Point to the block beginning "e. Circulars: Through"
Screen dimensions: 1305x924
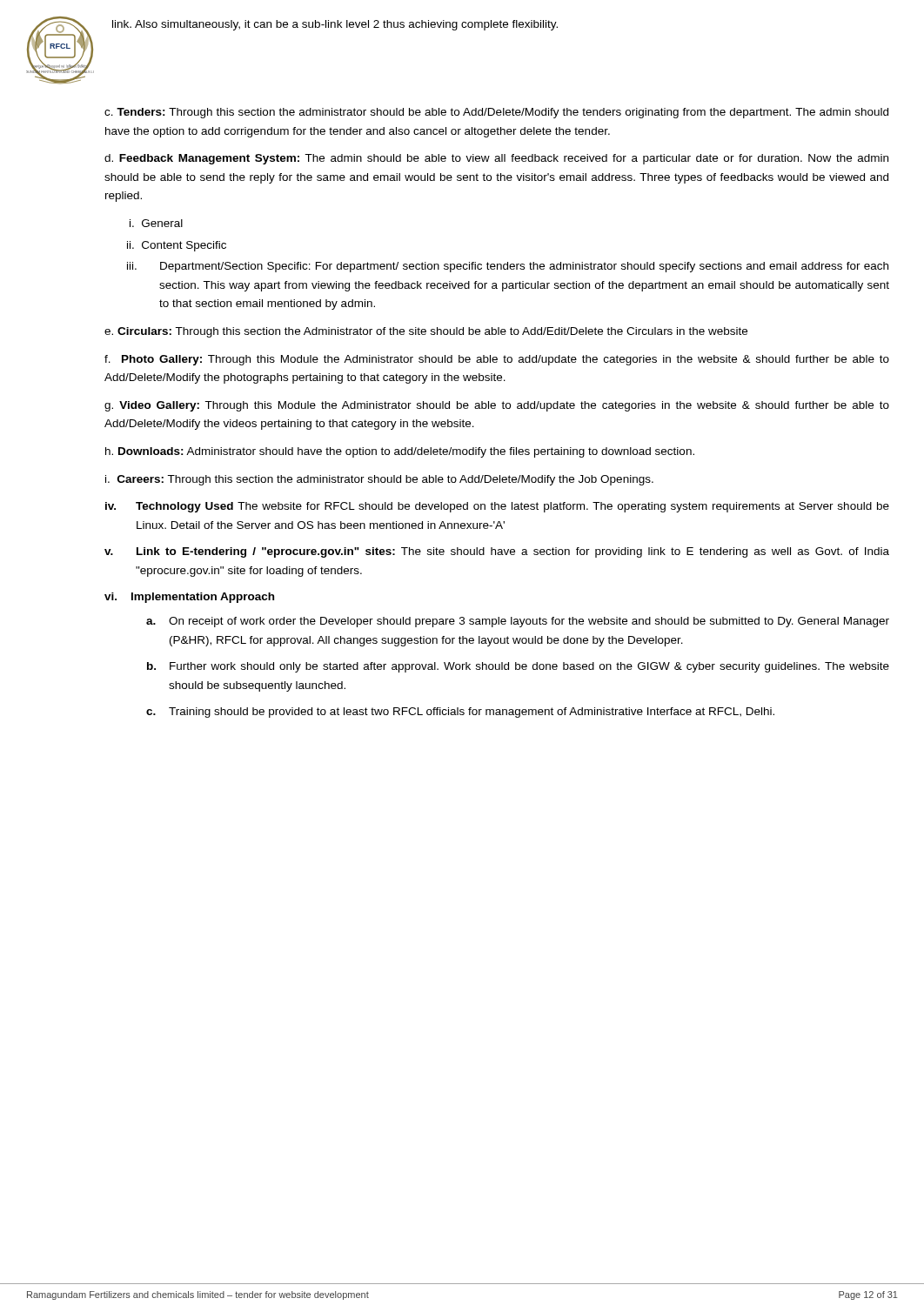pos(426,331)
